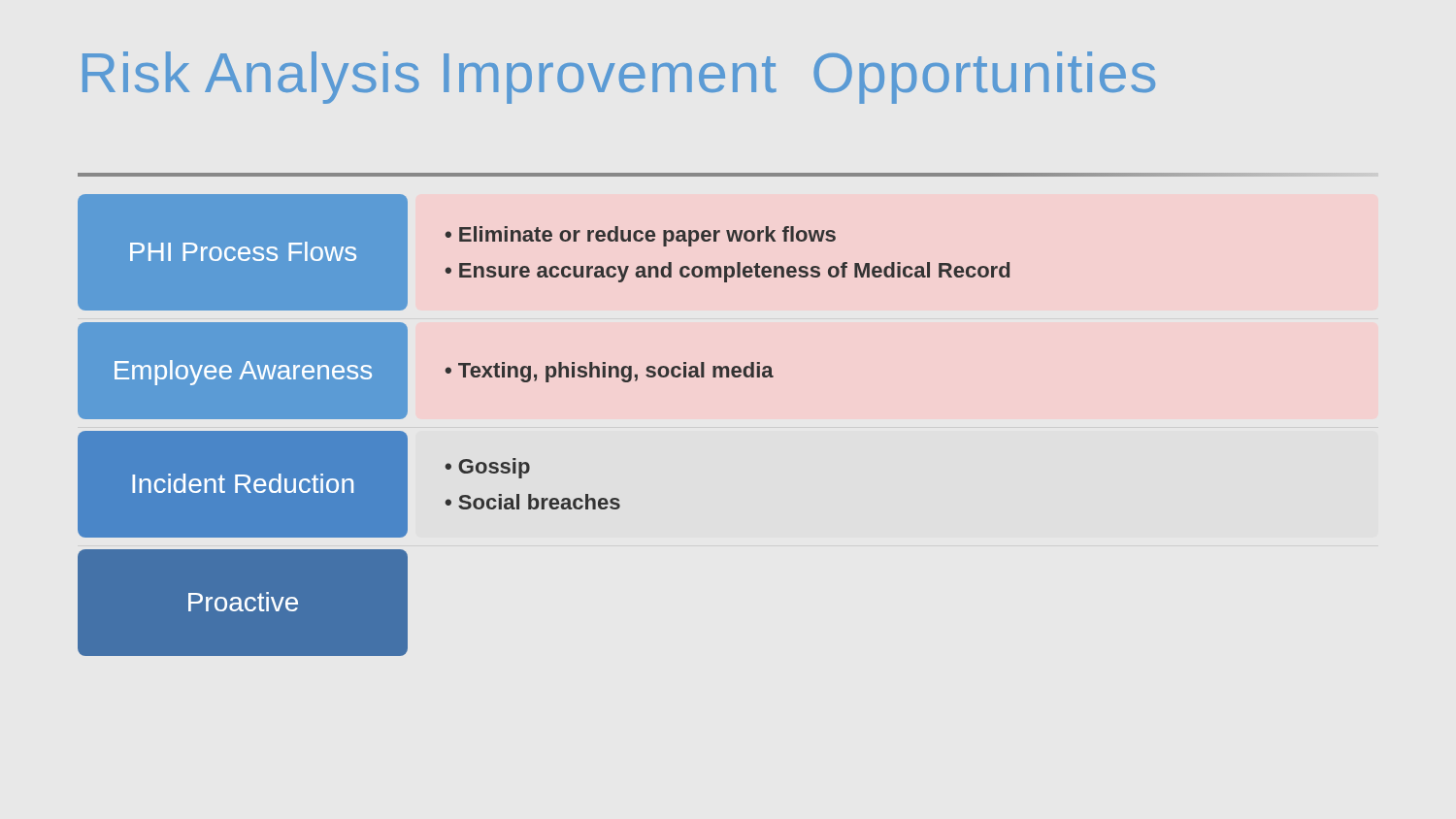Find the text that says "Incident Reduction"
The width and height of the screenshot is (1456, 819).
tap(243, 484)
